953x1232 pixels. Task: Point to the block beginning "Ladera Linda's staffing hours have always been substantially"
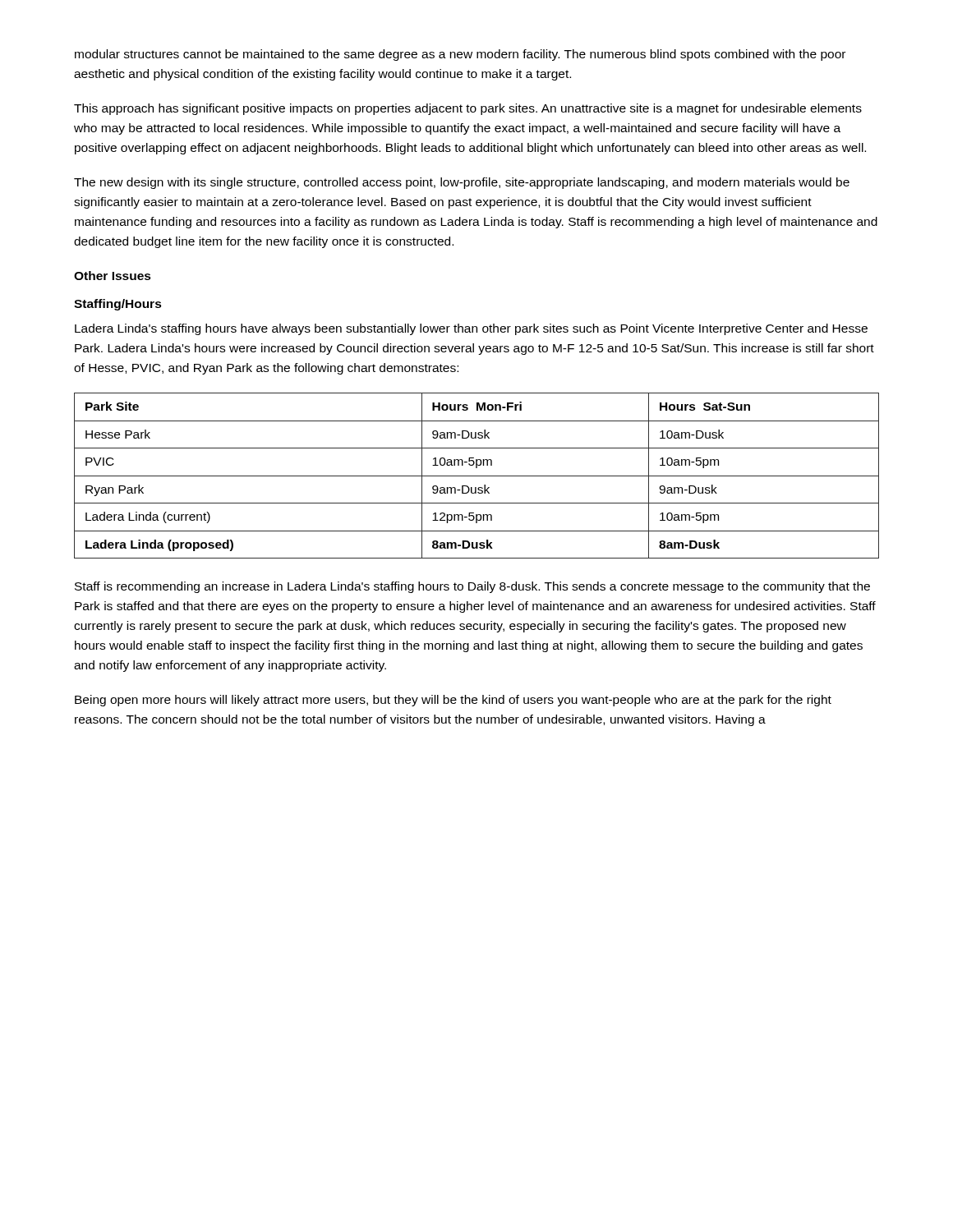pyautogui.click(x=474, y=348)
